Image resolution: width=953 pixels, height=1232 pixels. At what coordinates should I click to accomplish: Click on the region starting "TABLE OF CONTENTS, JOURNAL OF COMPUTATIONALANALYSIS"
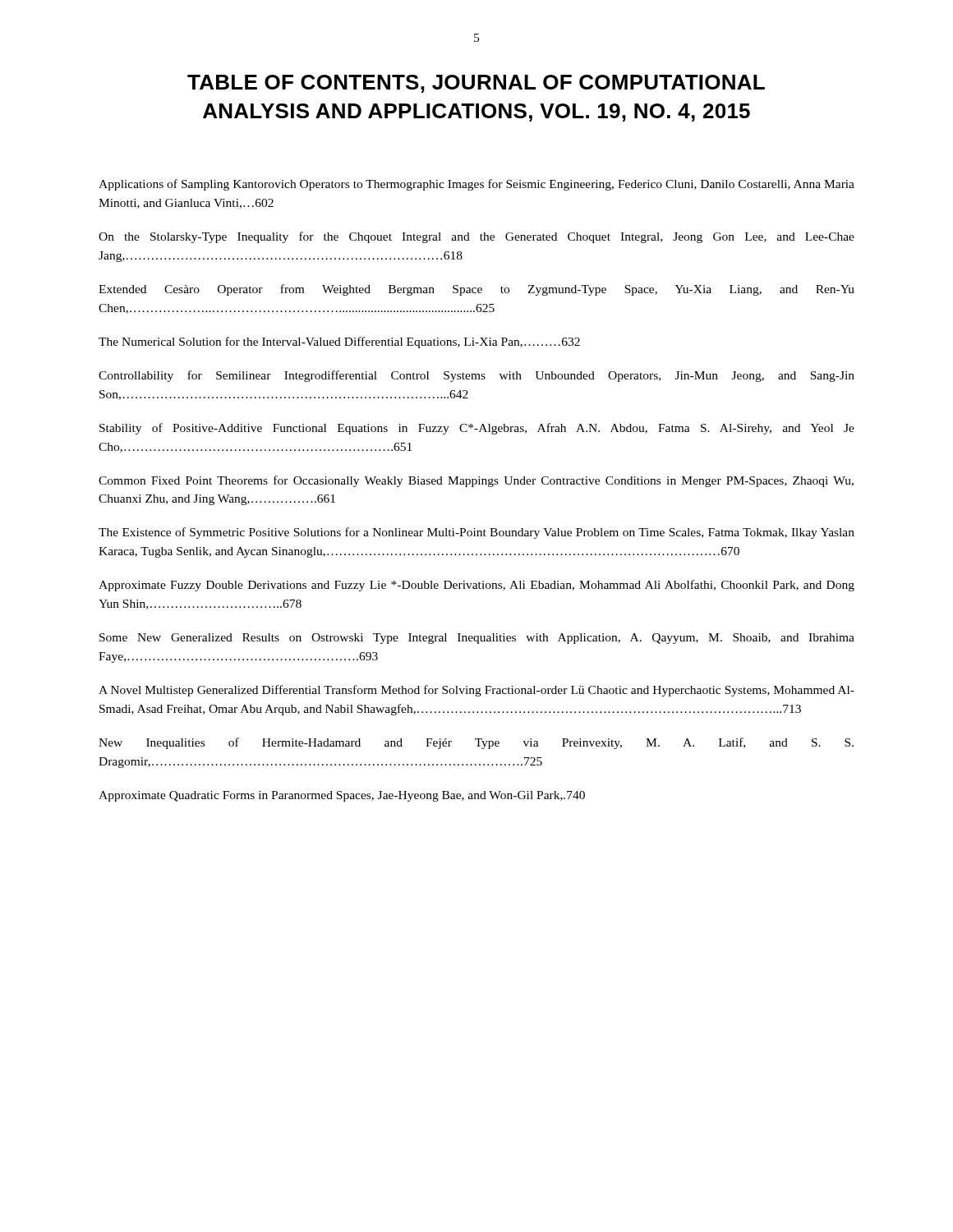pos(476,97)
